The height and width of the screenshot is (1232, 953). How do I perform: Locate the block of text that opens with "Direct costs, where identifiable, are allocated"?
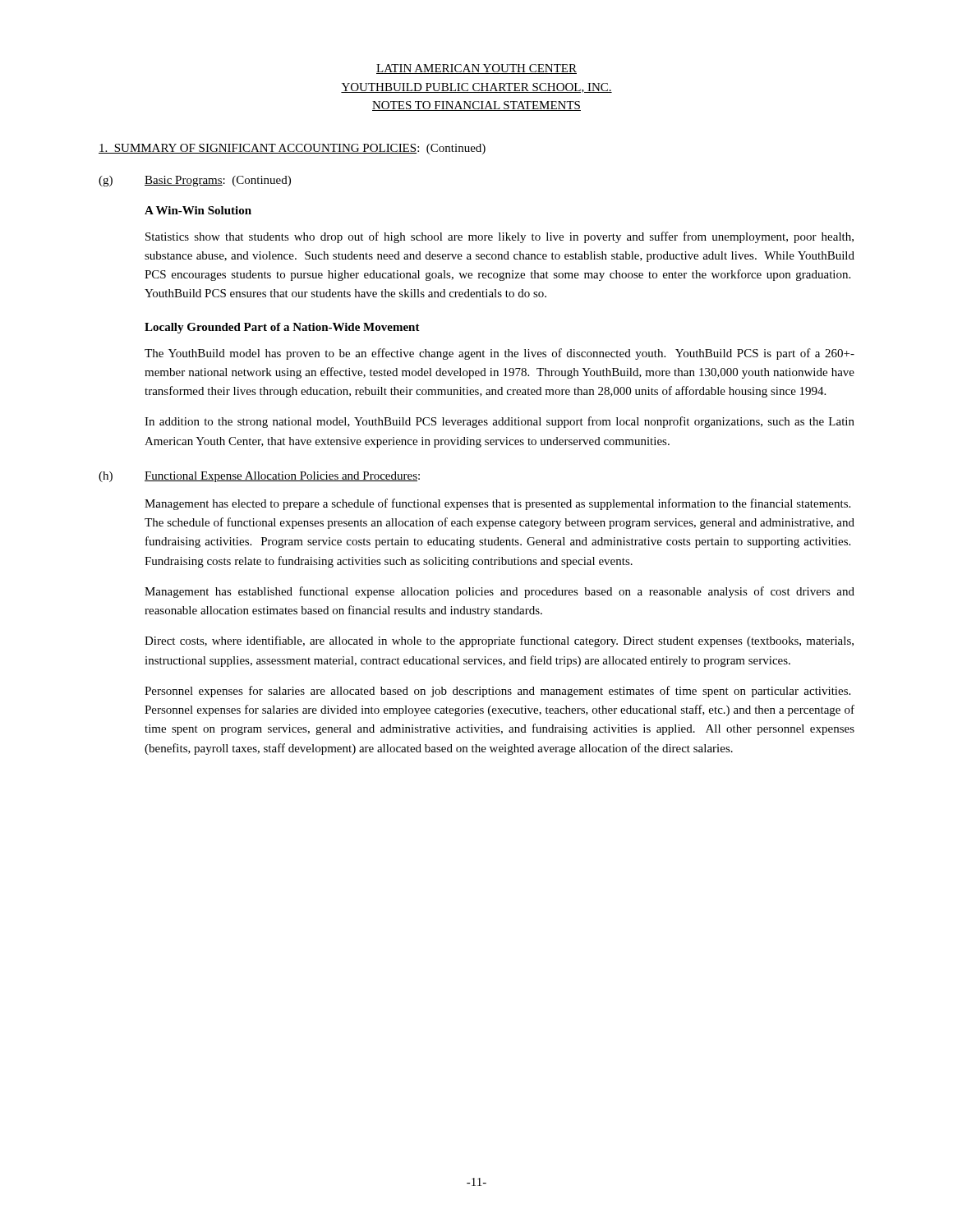coord(500,650)
